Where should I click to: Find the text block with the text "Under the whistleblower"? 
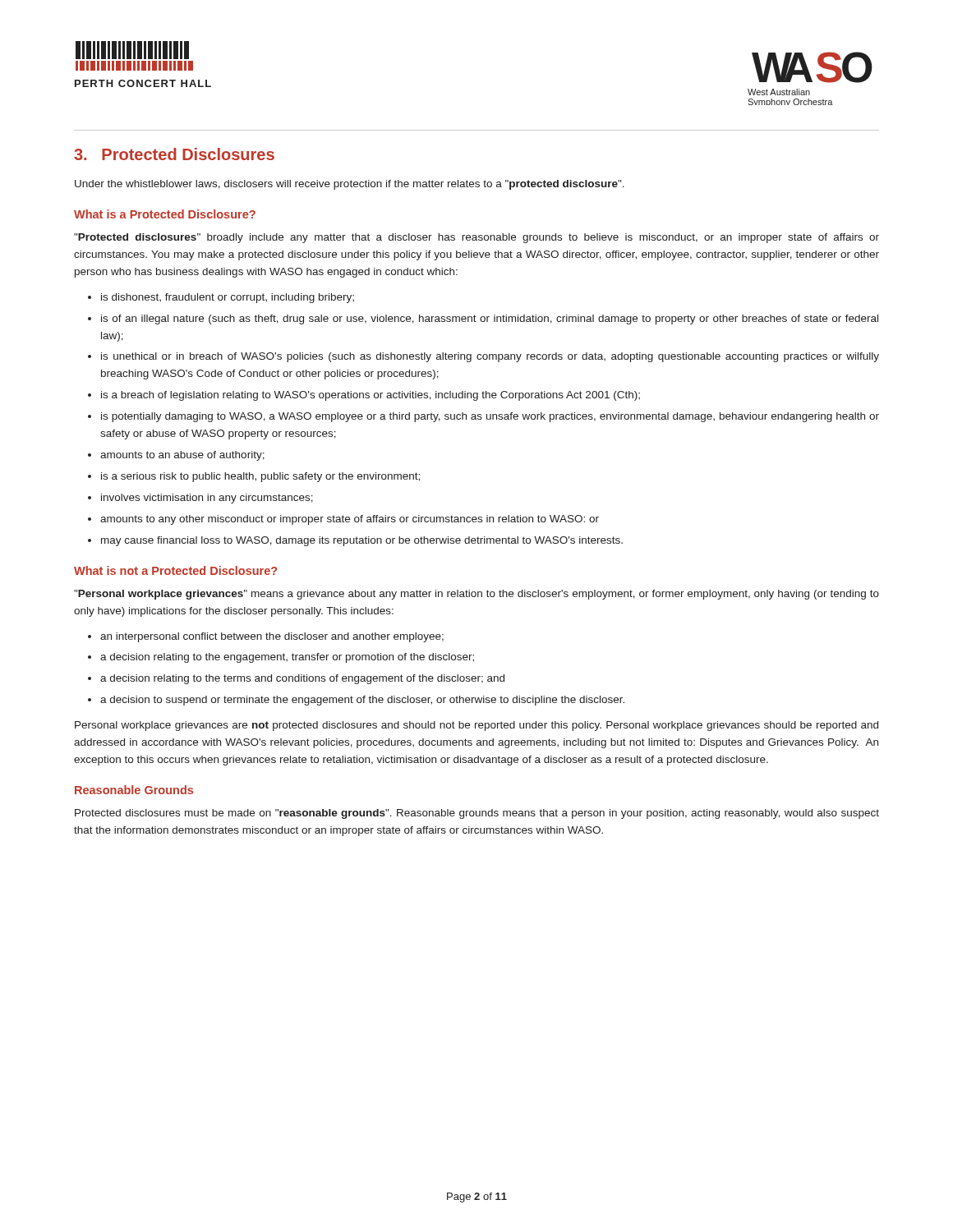point(349,184)
